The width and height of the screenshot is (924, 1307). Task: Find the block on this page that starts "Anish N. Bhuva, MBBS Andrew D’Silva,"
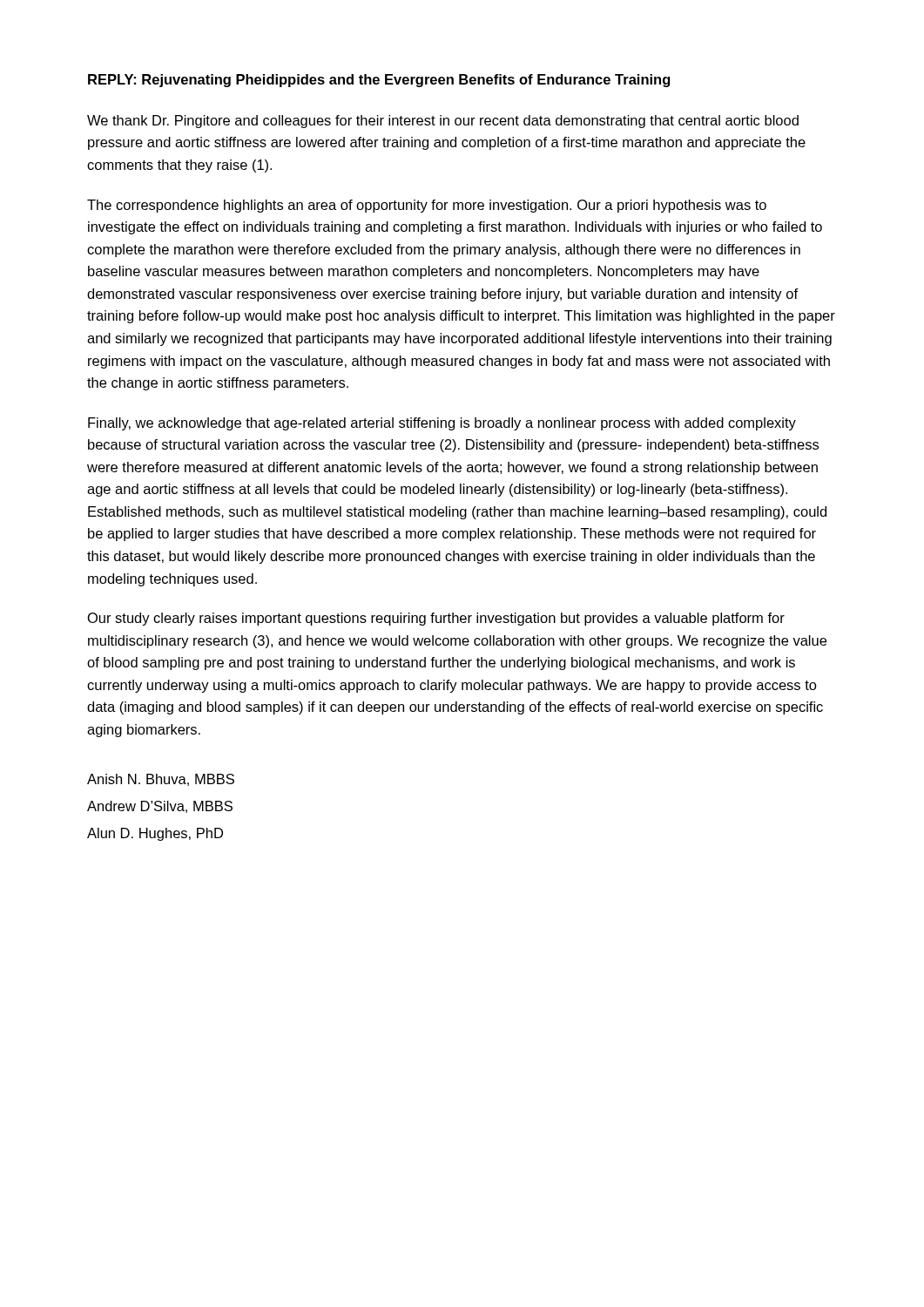coord(161,780)
